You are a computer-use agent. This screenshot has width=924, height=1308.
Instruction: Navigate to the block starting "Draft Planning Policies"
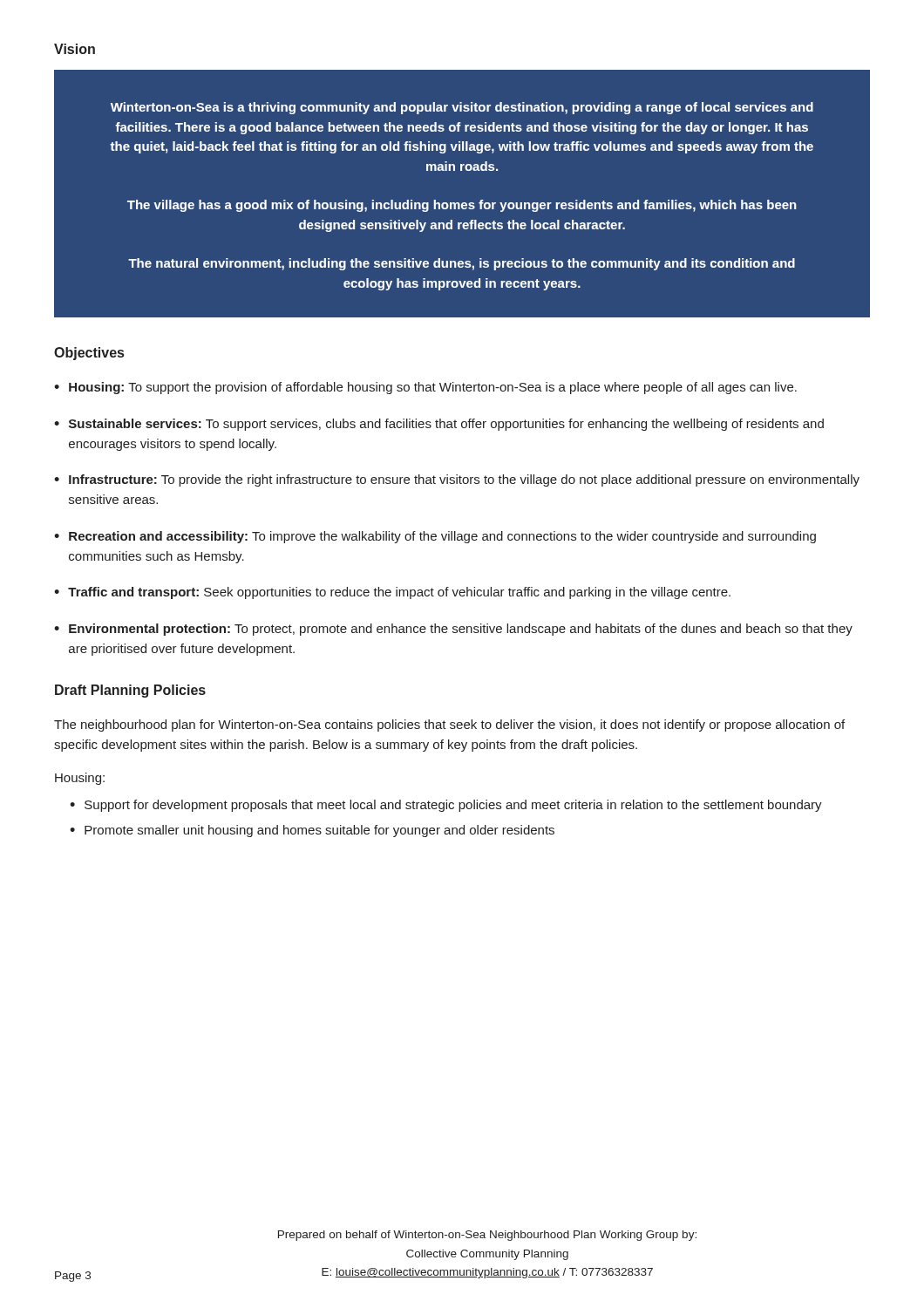click(x=130, y=690)
